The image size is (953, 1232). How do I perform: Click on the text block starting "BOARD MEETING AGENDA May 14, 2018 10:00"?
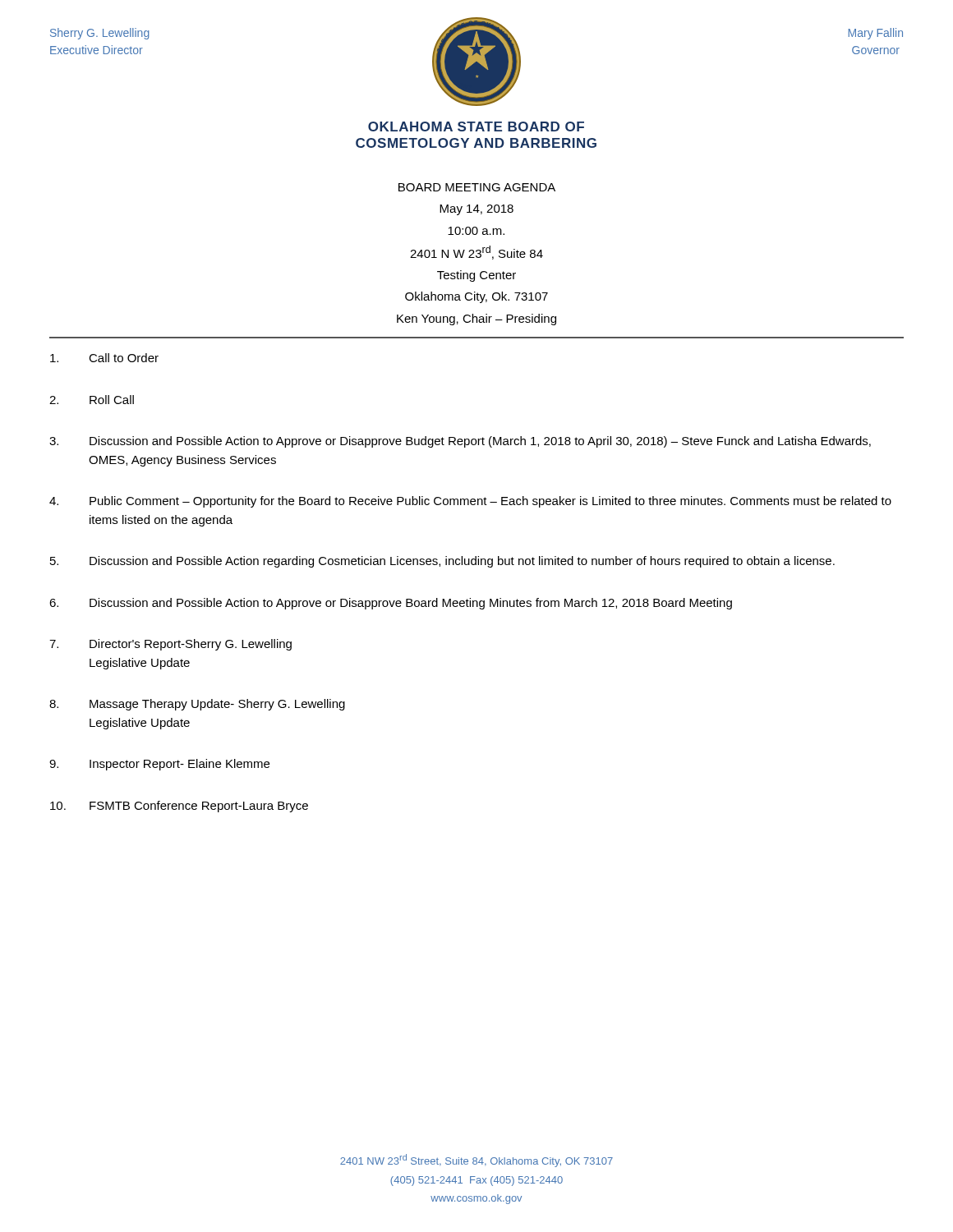pyautogui.click(x=476, y=252)
